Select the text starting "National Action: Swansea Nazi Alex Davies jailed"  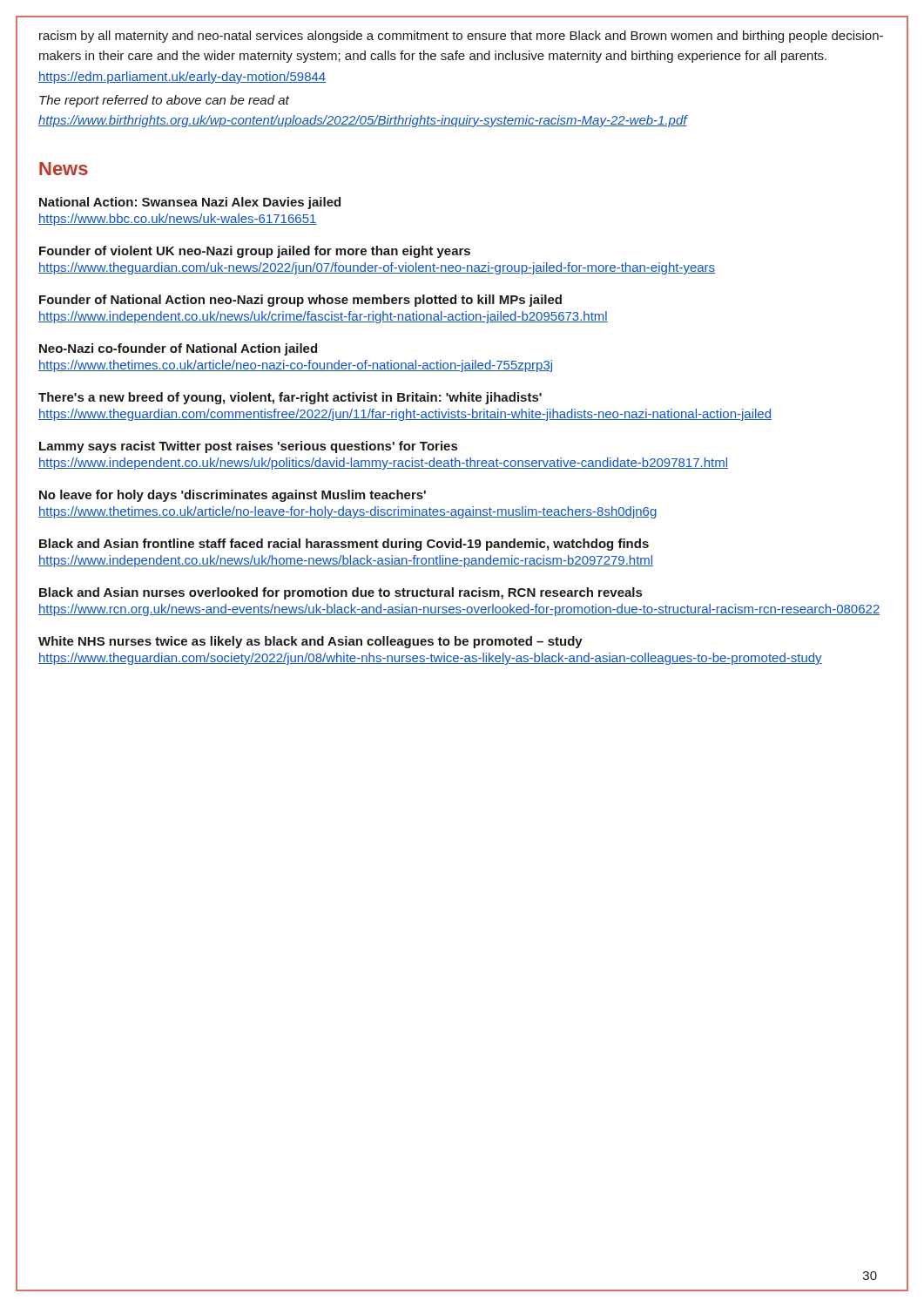tap(190, 203)
